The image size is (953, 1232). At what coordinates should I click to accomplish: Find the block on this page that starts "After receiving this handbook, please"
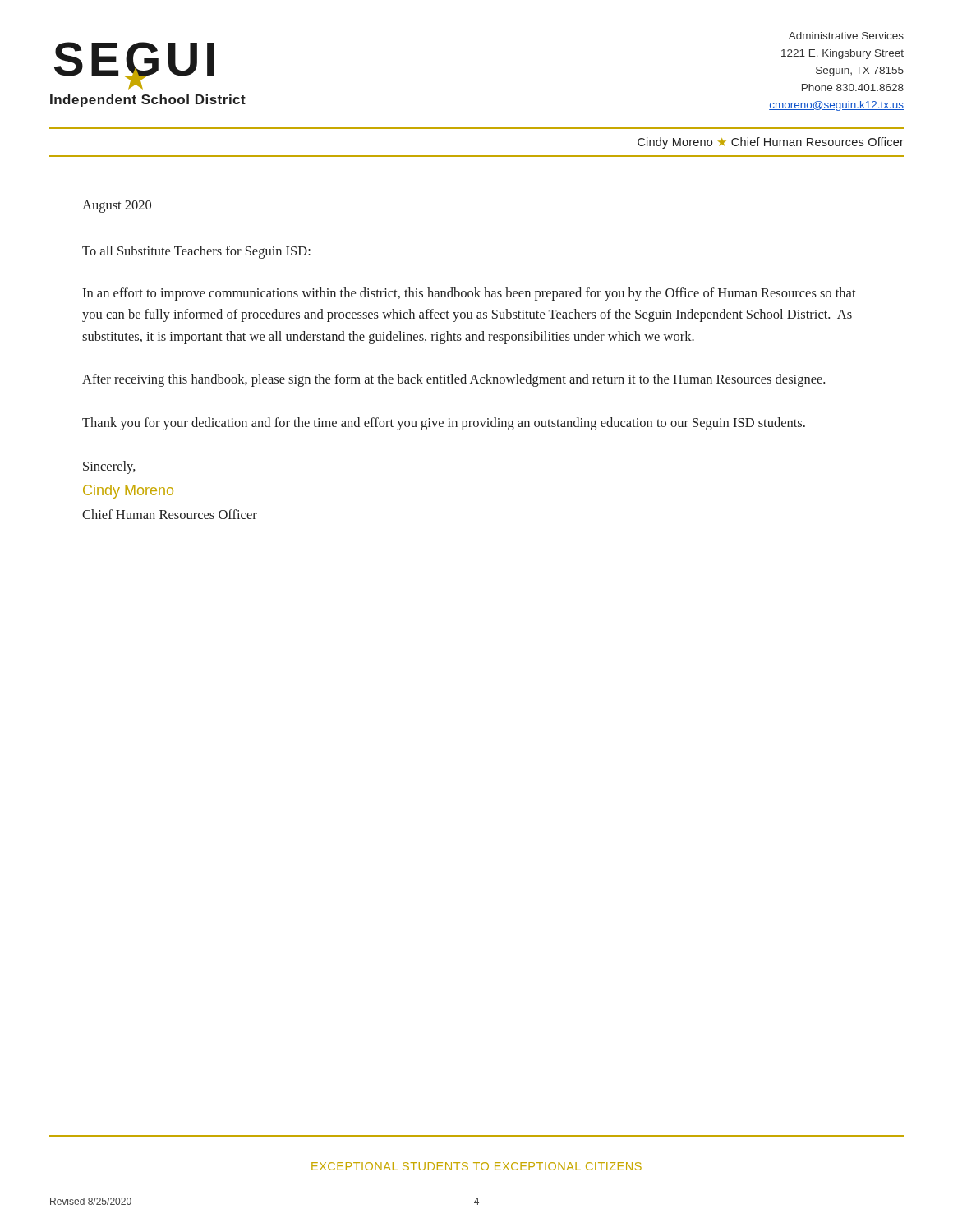(454, 379)
